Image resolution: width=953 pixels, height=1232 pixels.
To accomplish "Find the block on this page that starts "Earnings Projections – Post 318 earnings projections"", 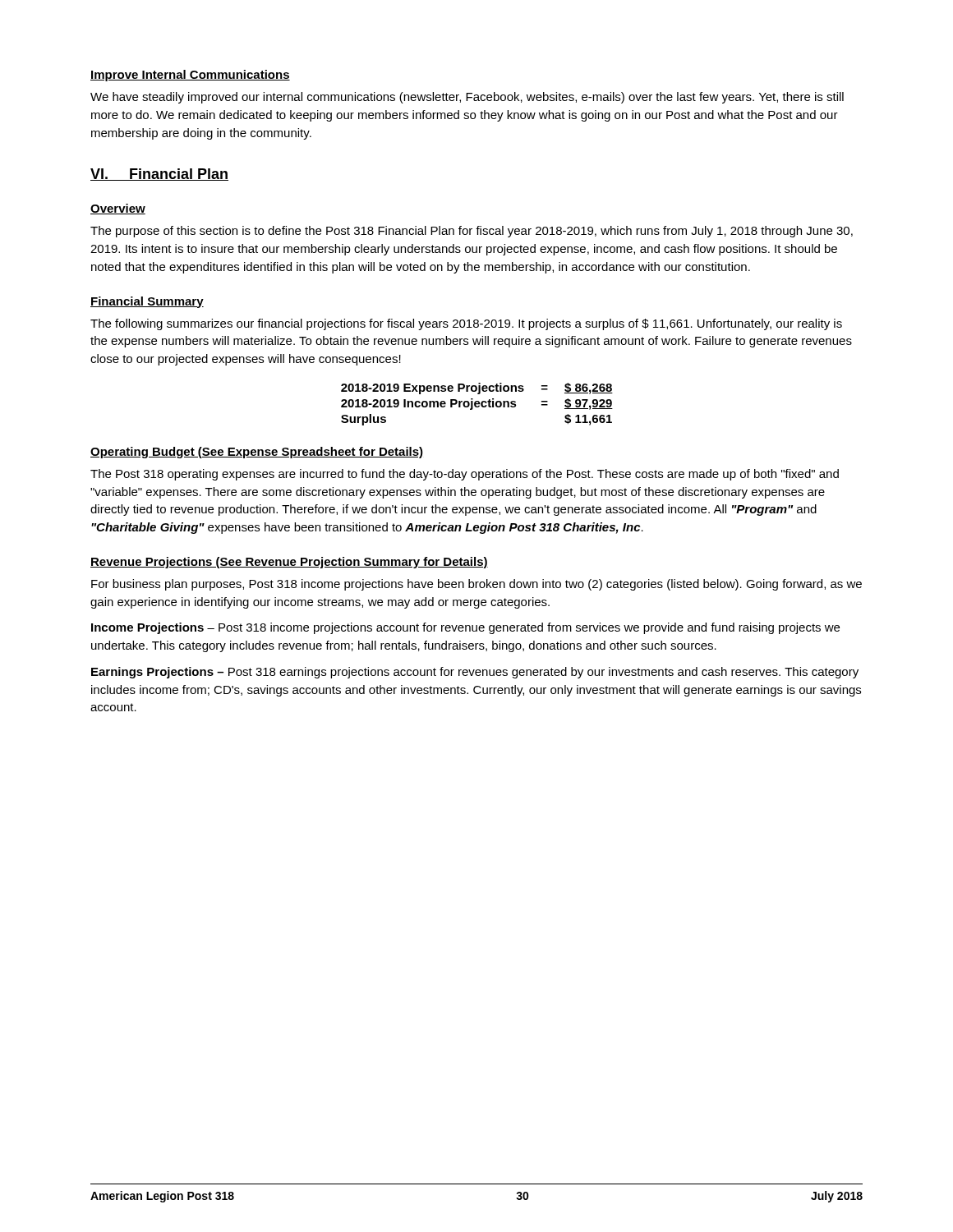I will [476, 689].
